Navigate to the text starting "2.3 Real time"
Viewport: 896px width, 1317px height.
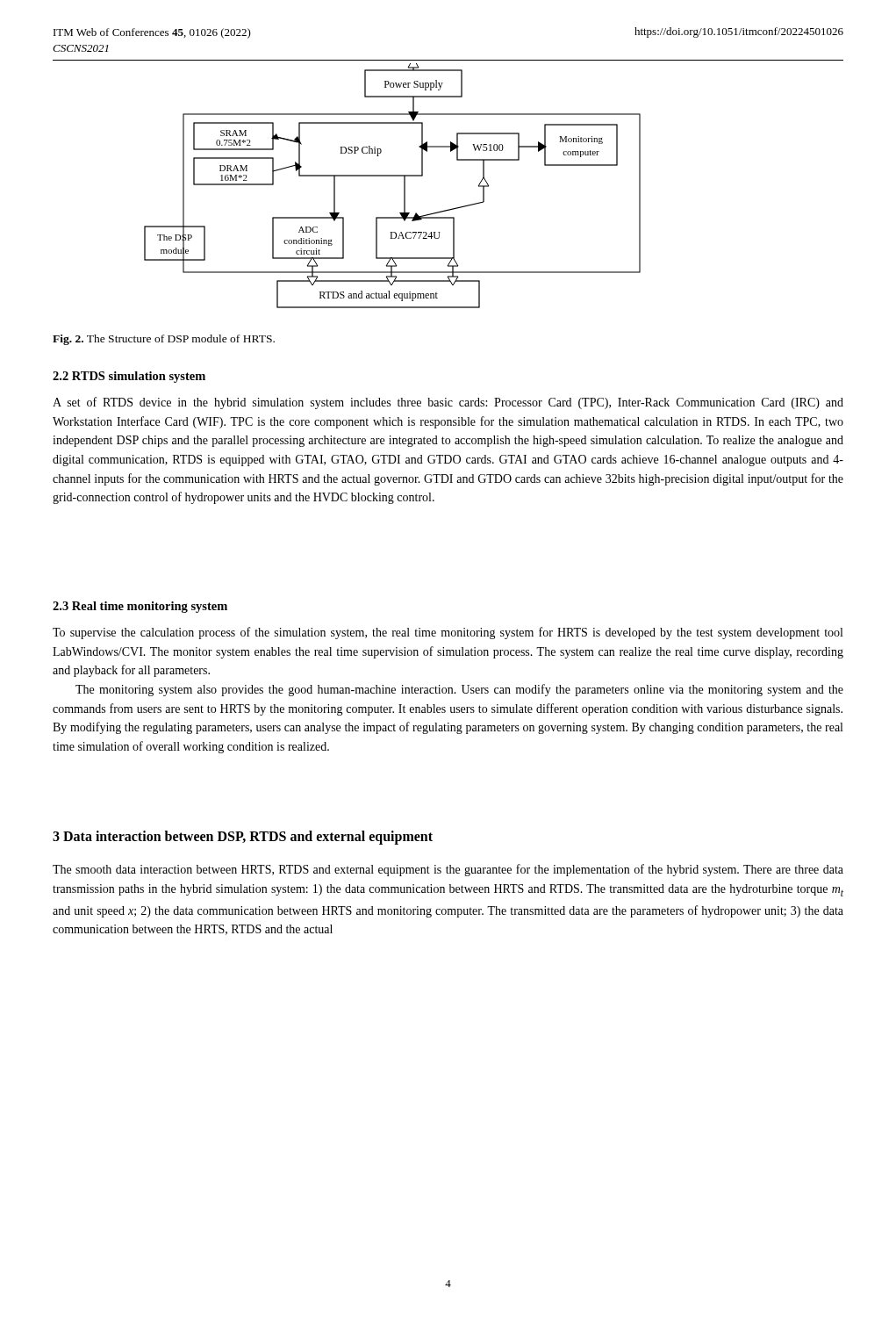coord(140,606)
